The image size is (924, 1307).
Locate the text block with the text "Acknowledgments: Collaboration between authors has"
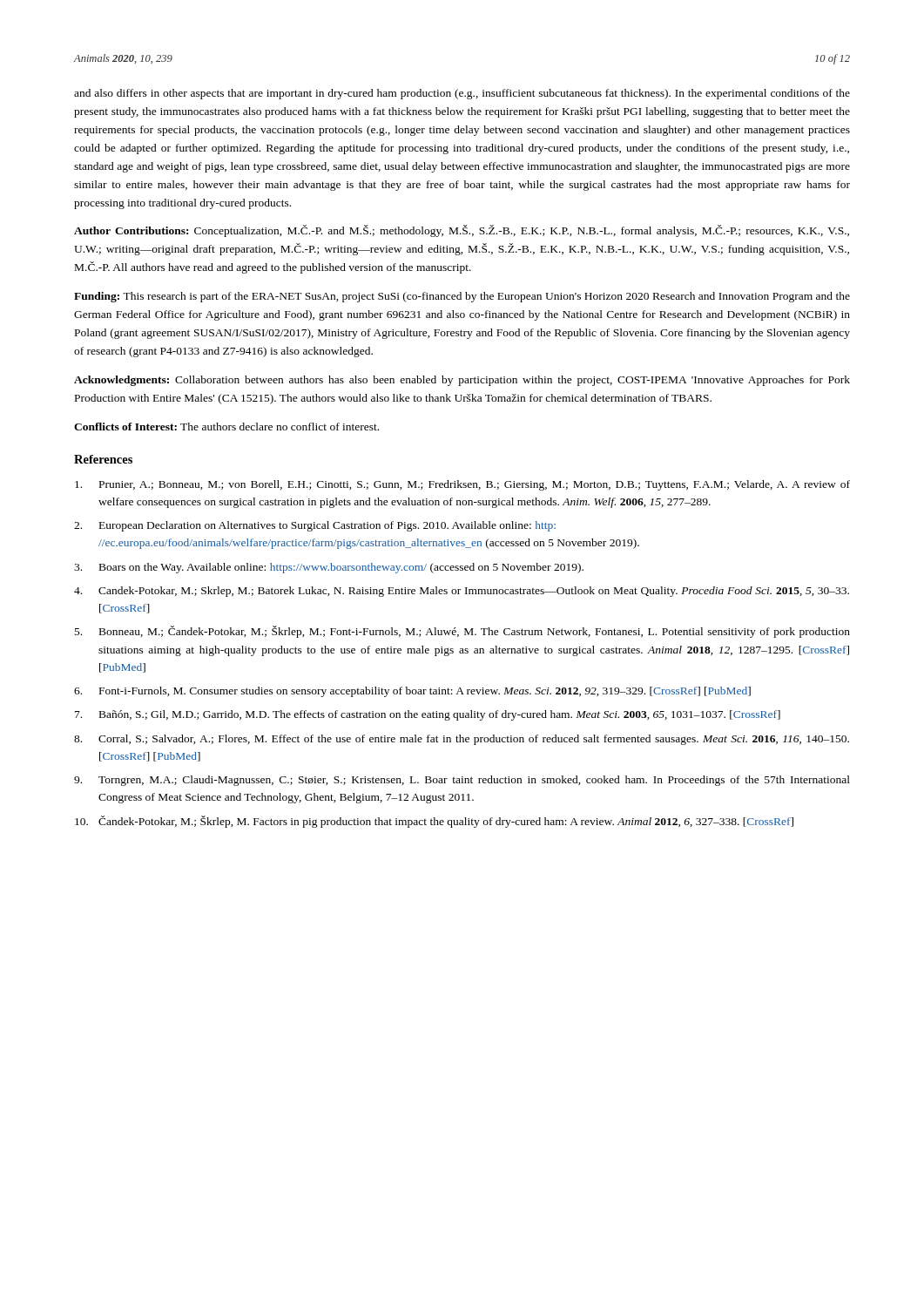coord(462,389)
